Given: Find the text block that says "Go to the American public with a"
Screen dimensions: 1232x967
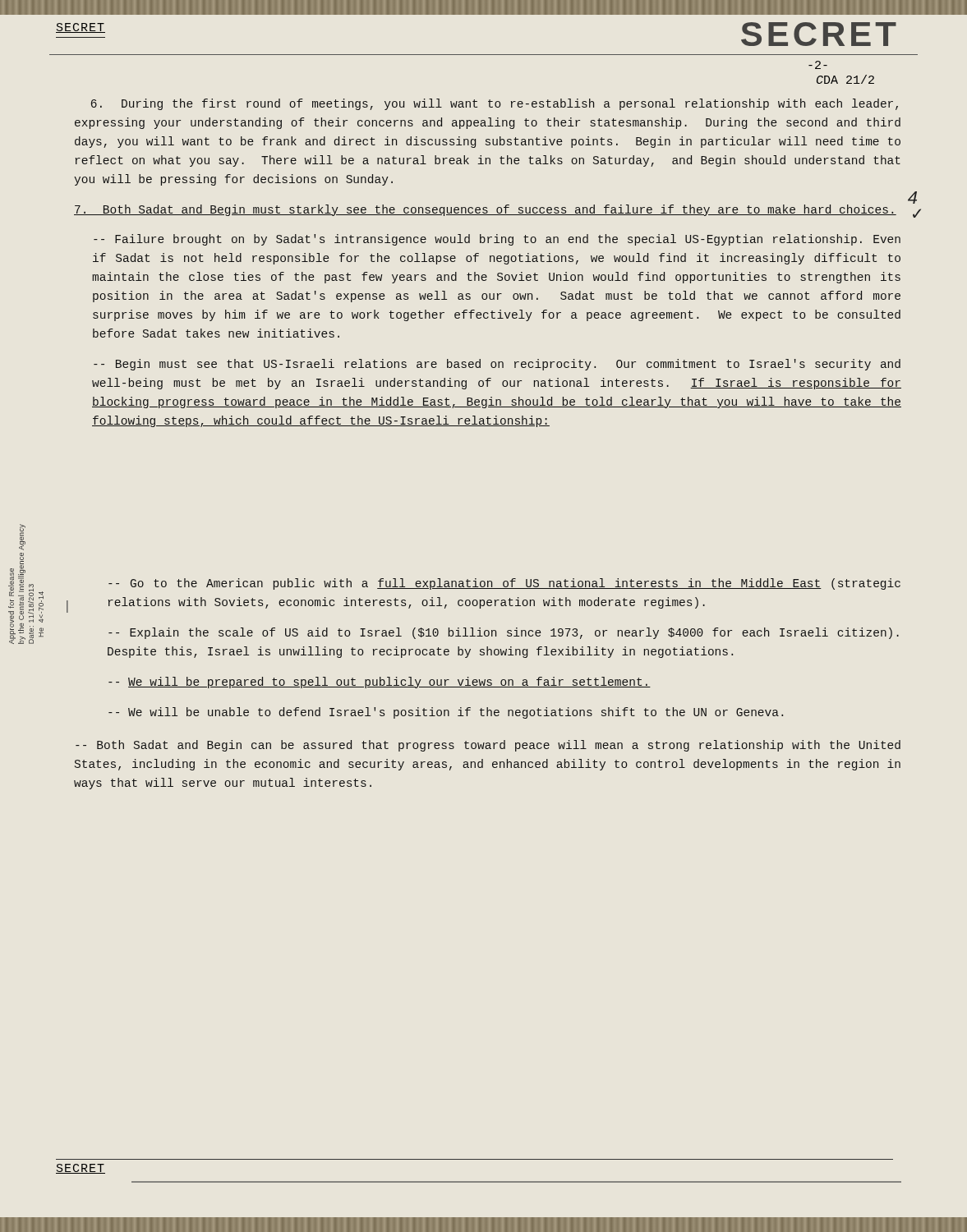Looking at the screenshot, I should 504,593.
